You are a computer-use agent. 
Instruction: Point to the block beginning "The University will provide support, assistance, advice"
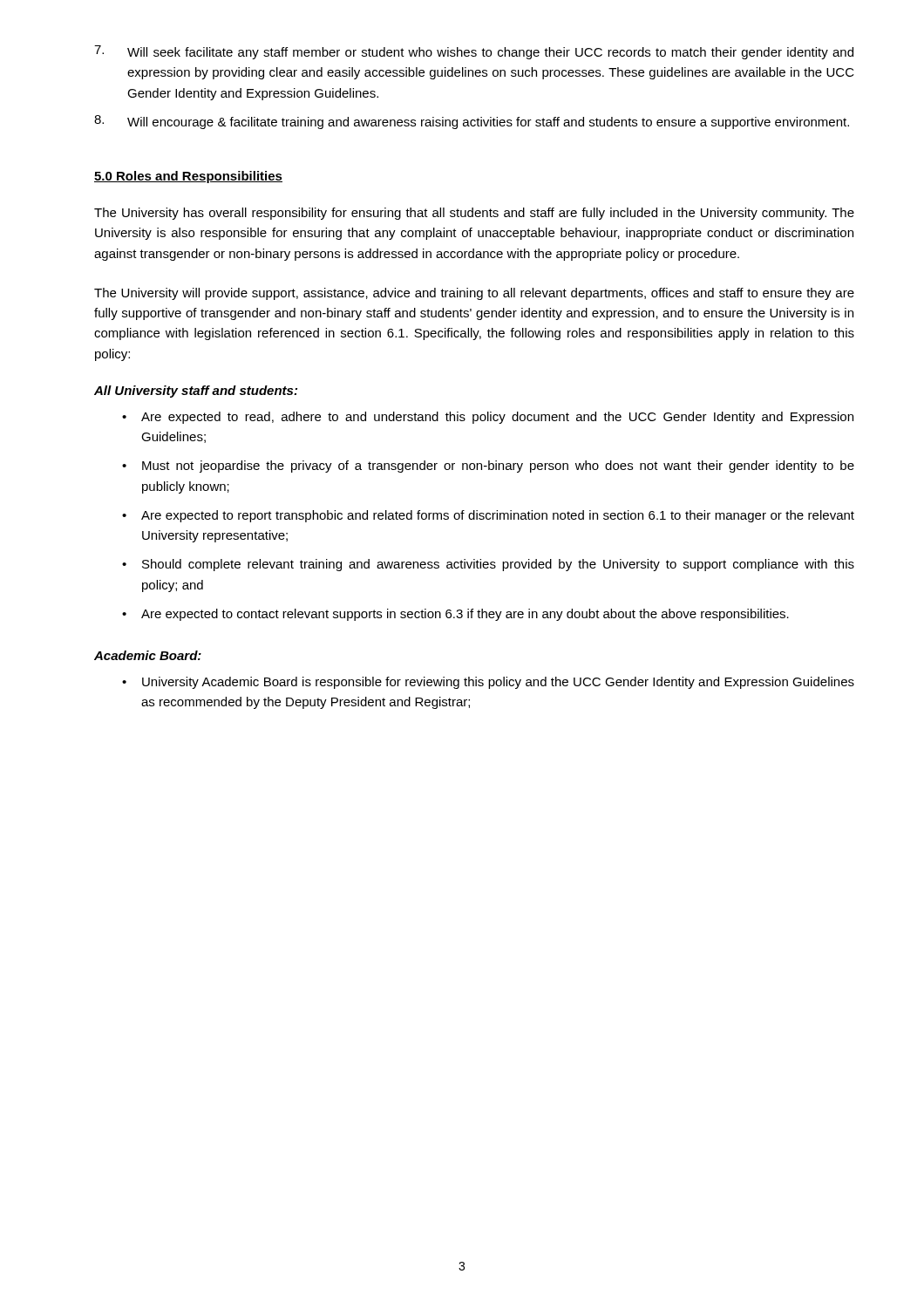(x=474, y=323)
